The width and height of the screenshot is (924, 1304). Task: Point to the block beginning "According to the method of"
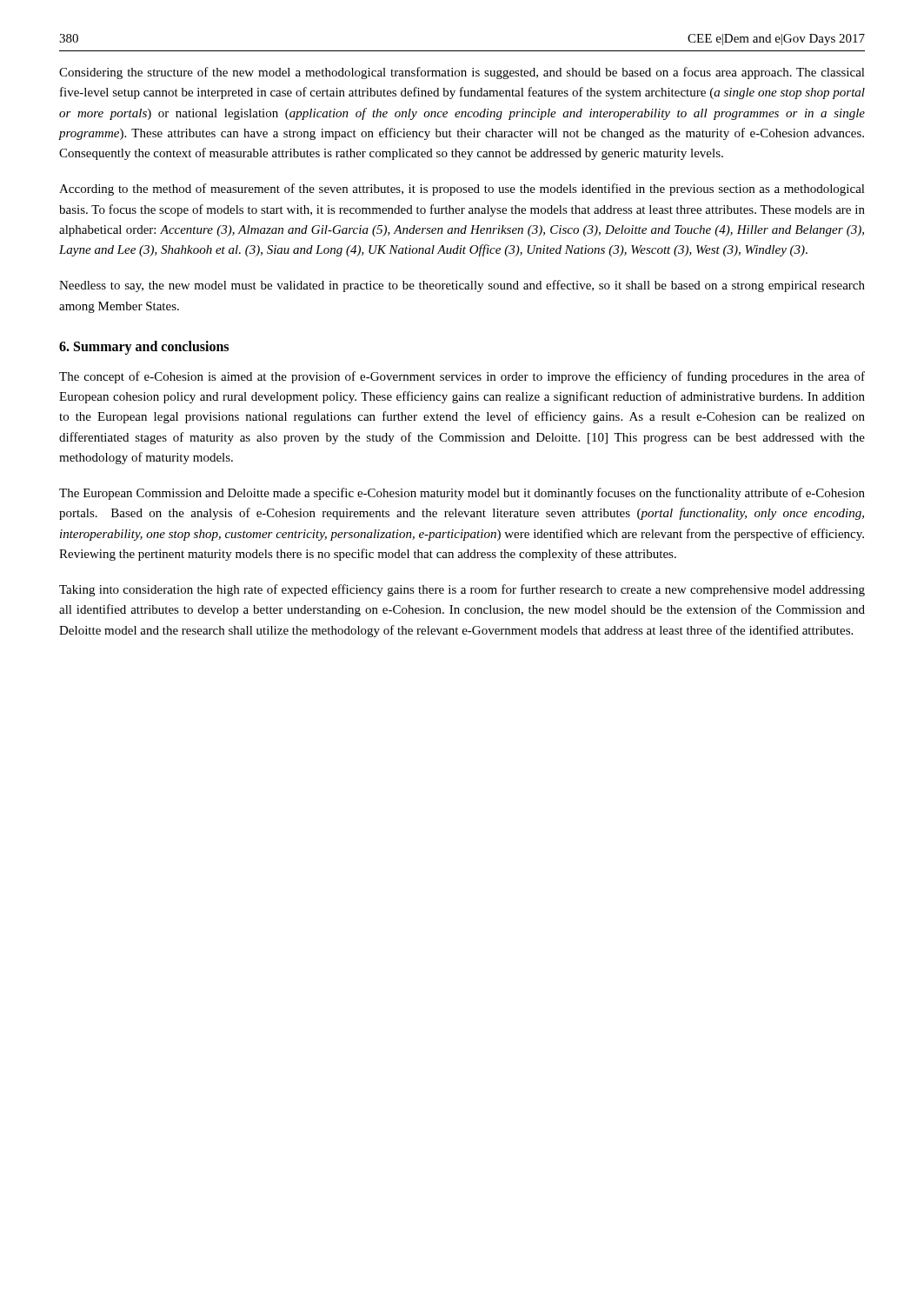click(462, 219)
